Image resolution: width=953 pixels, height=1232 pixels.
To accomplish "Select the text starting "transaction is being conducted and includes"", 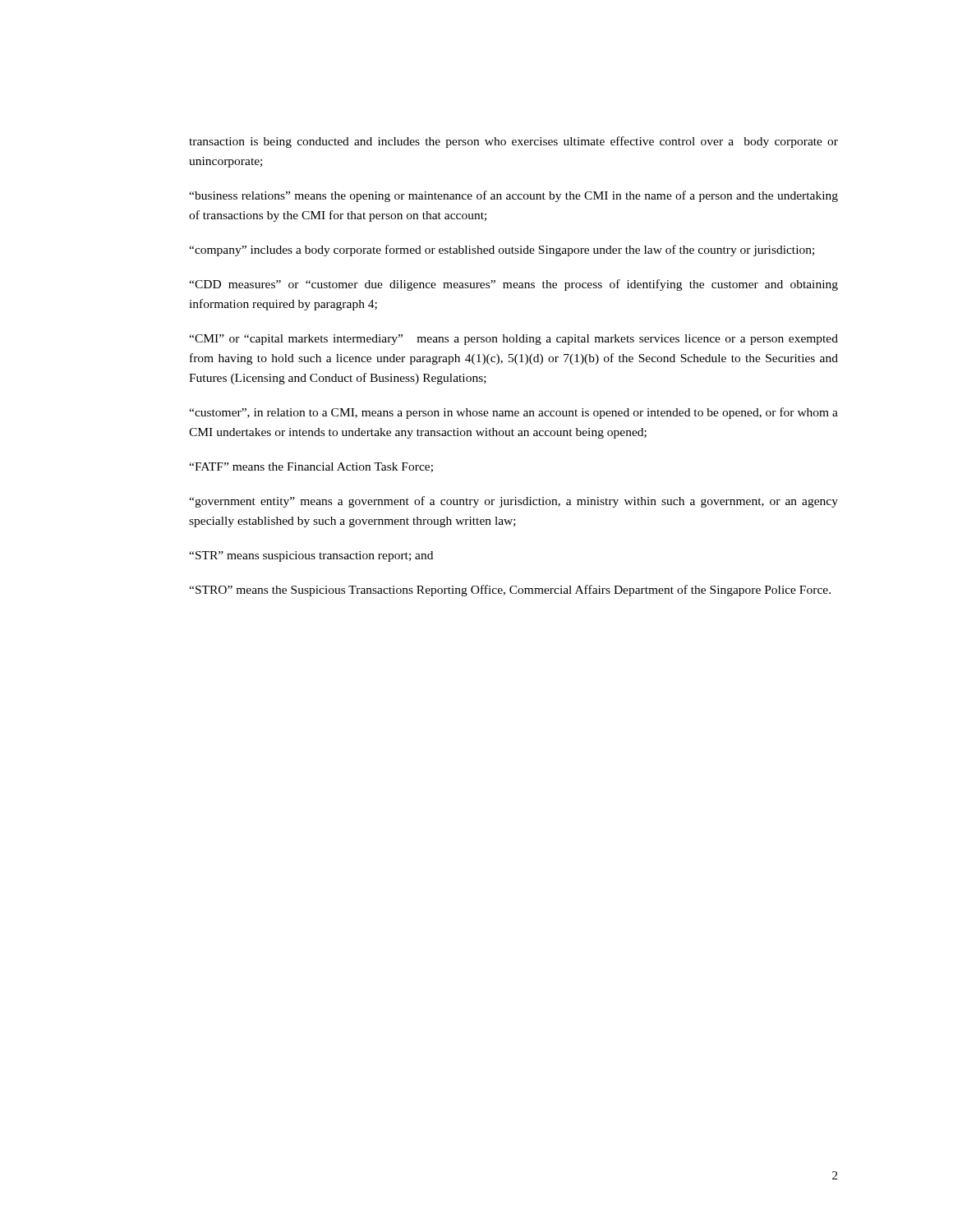I will tap(513, 151).
